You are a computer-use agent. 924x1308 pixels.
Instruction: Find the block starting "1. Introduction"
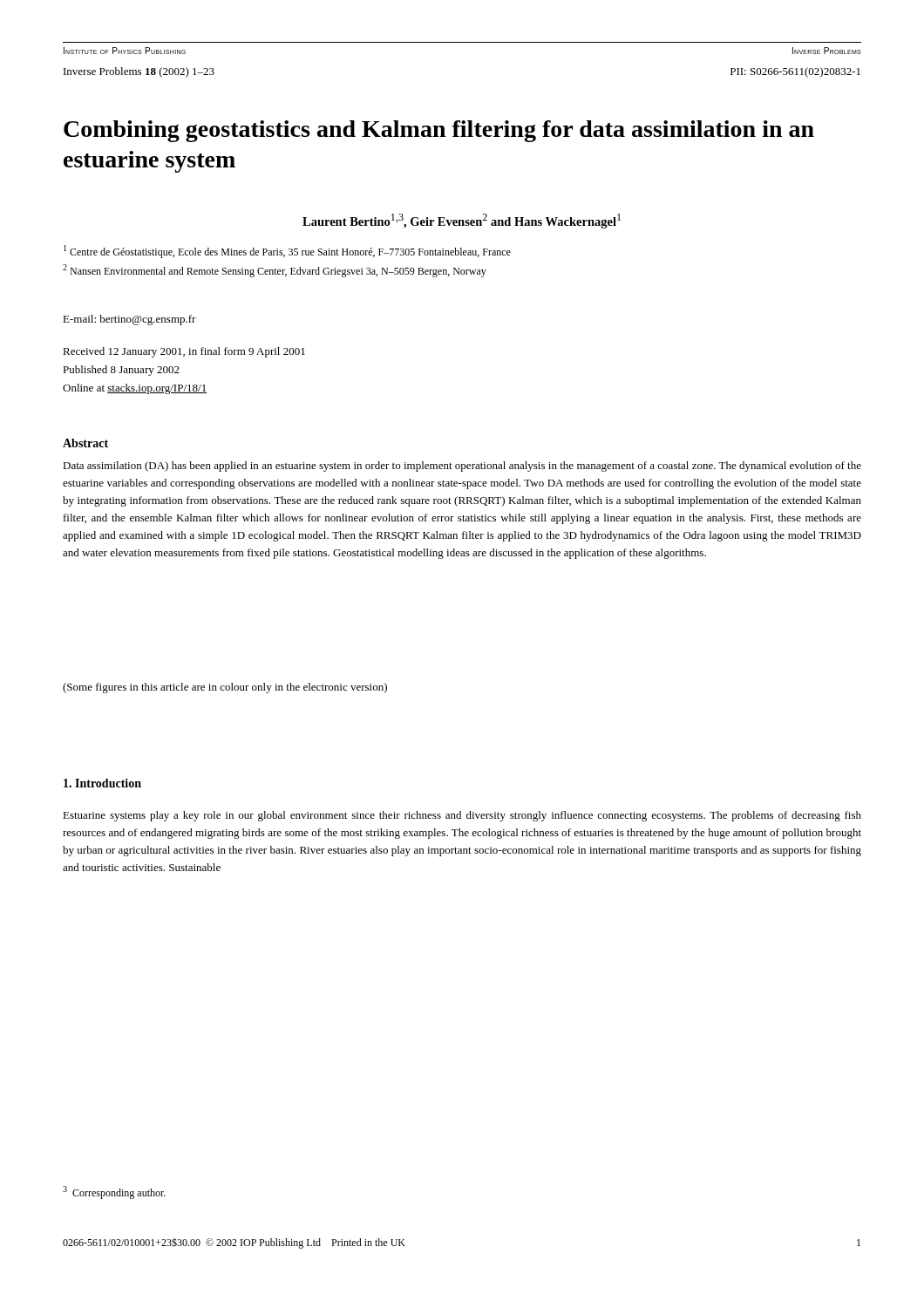coord(102,783)
